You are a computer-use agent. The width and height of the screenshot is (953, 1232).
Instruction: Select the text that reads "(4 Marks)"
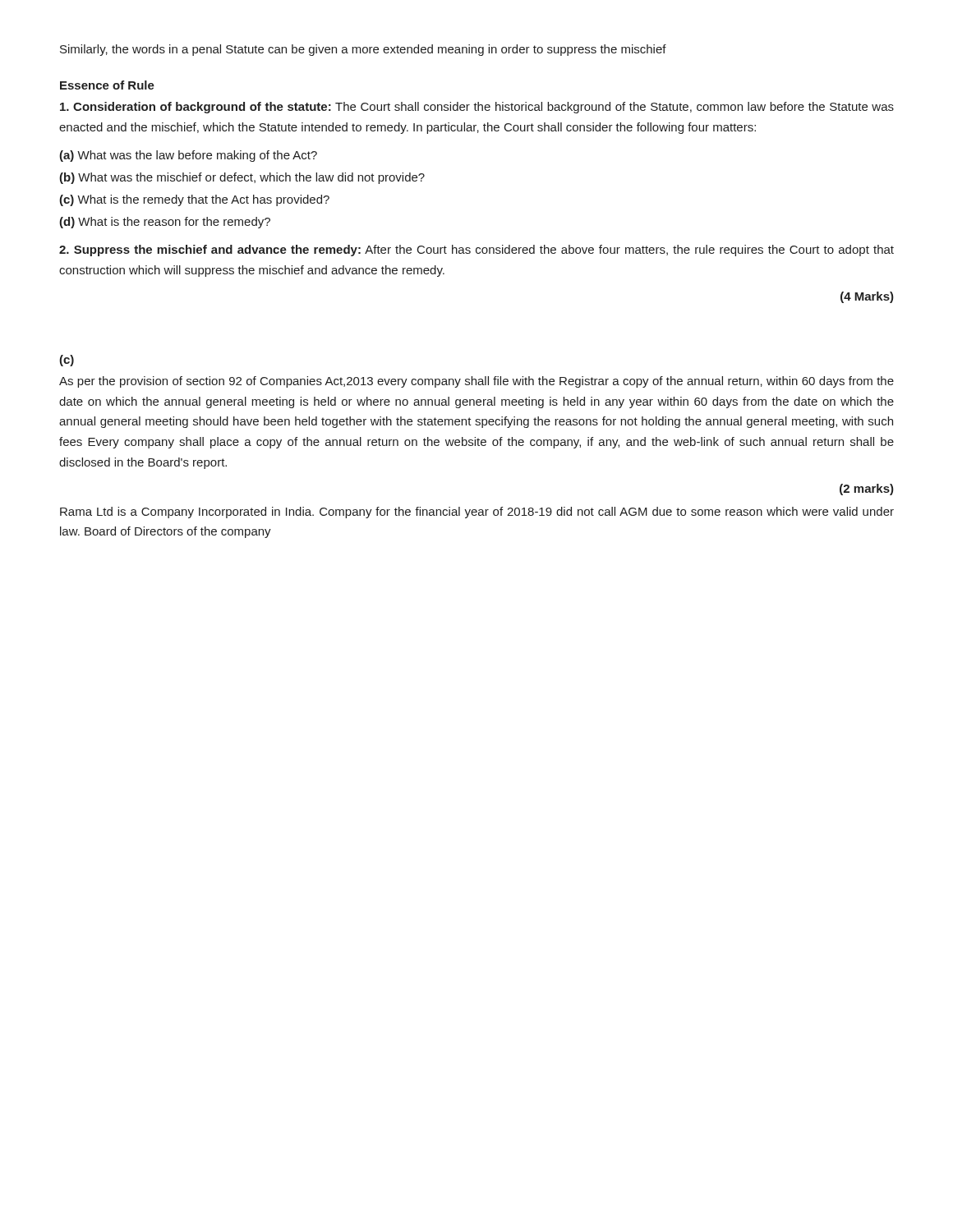[x=867, y=296]
